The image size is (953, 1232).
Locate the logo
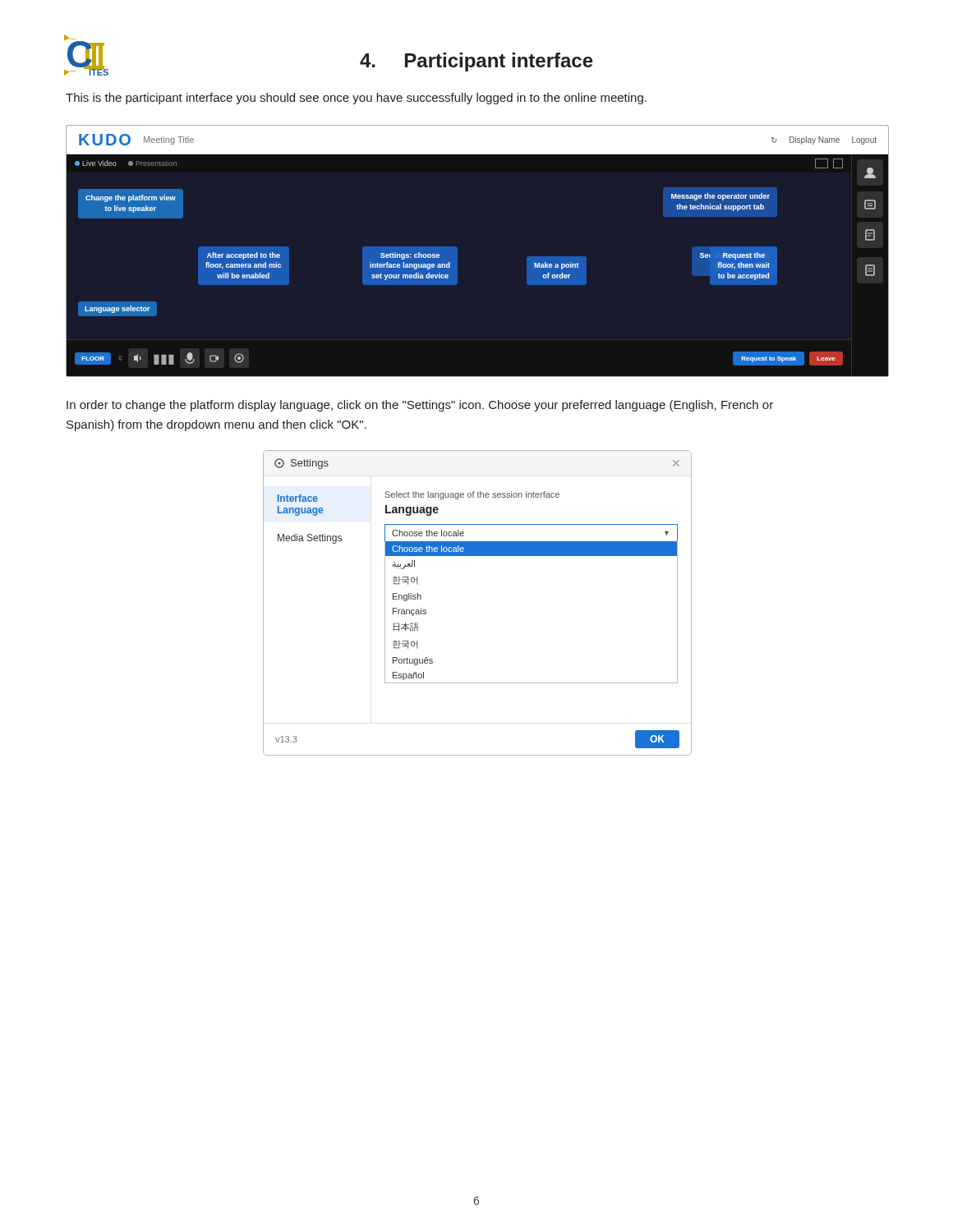pyautogui.click(x=96, y=56)
